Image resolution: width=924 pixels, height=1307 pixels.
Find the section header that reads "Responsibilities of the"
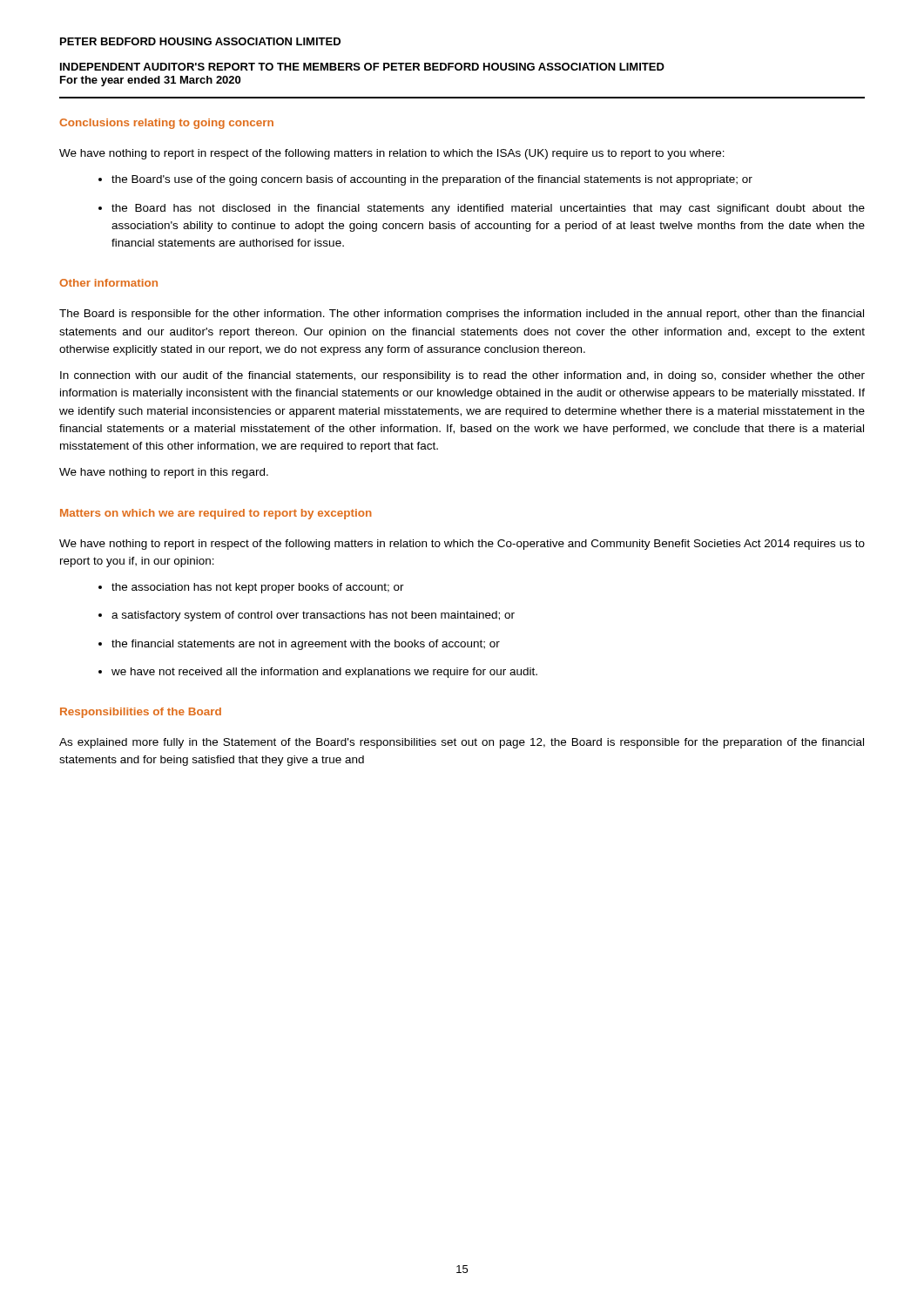tap(141, 711)
